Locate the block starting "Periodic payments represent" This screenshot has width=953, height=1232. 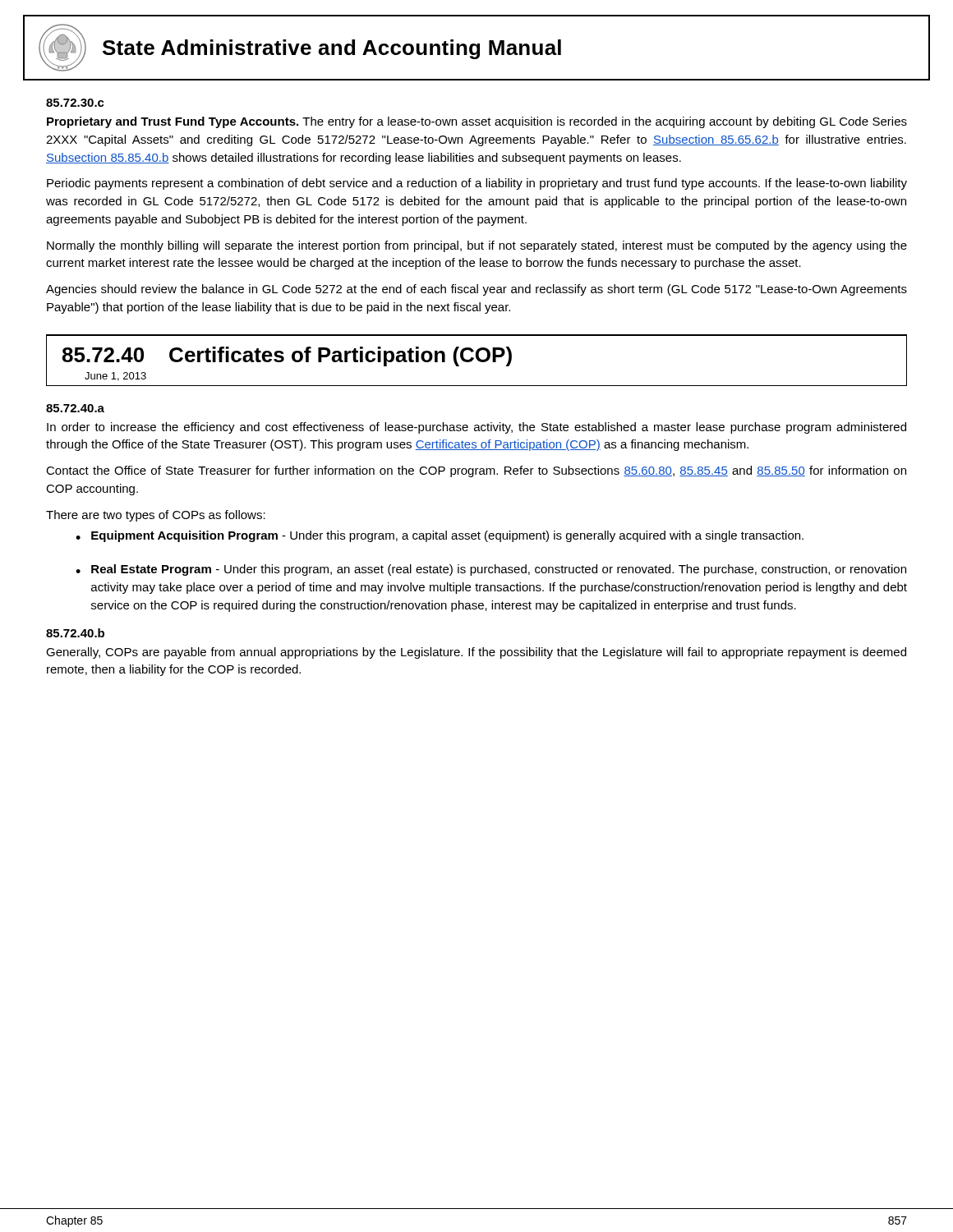click(476, 201)
